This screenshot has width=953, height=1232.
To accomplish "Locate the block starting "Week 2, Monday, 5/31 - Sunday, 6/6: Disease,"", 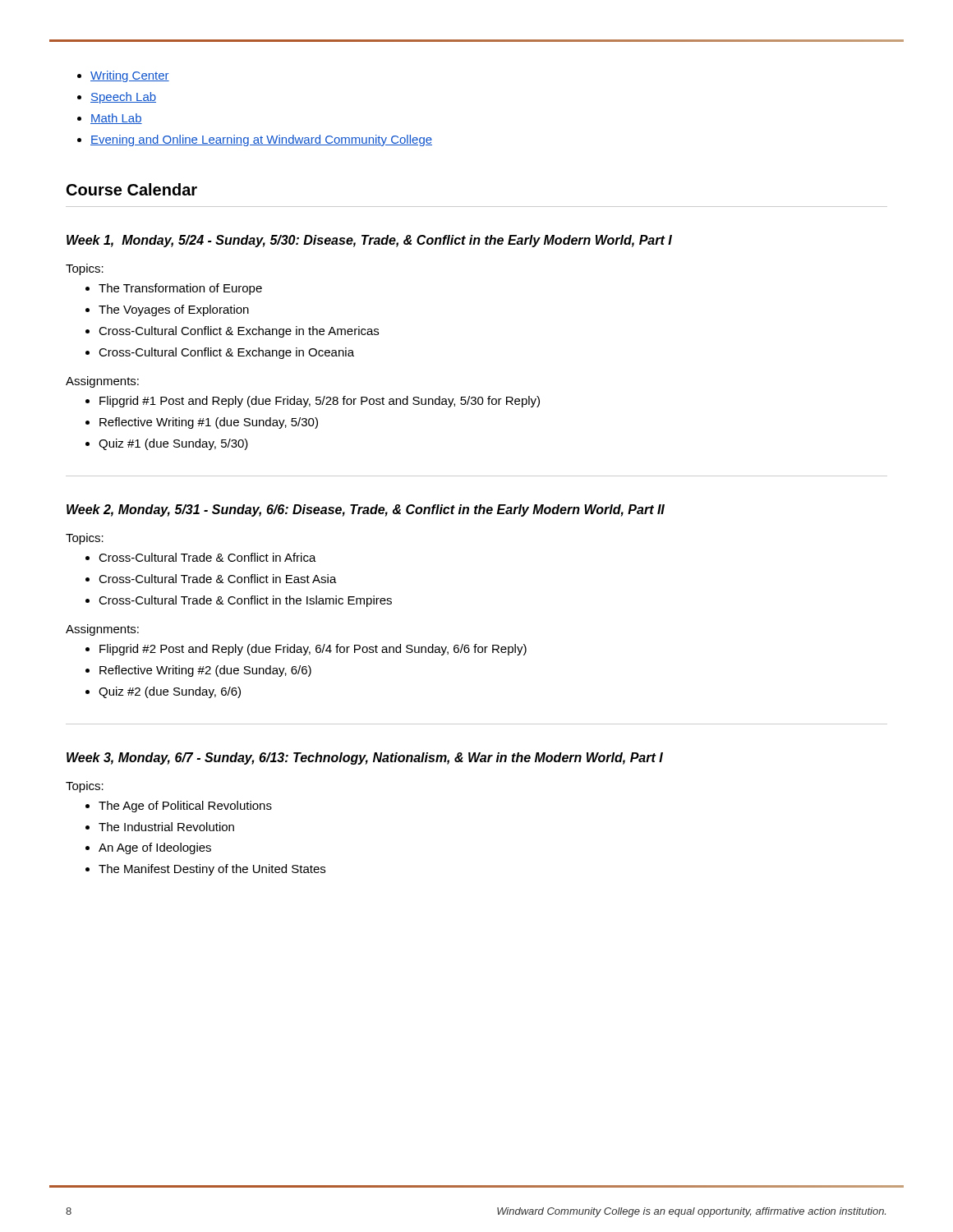I will tap(365, 509).
